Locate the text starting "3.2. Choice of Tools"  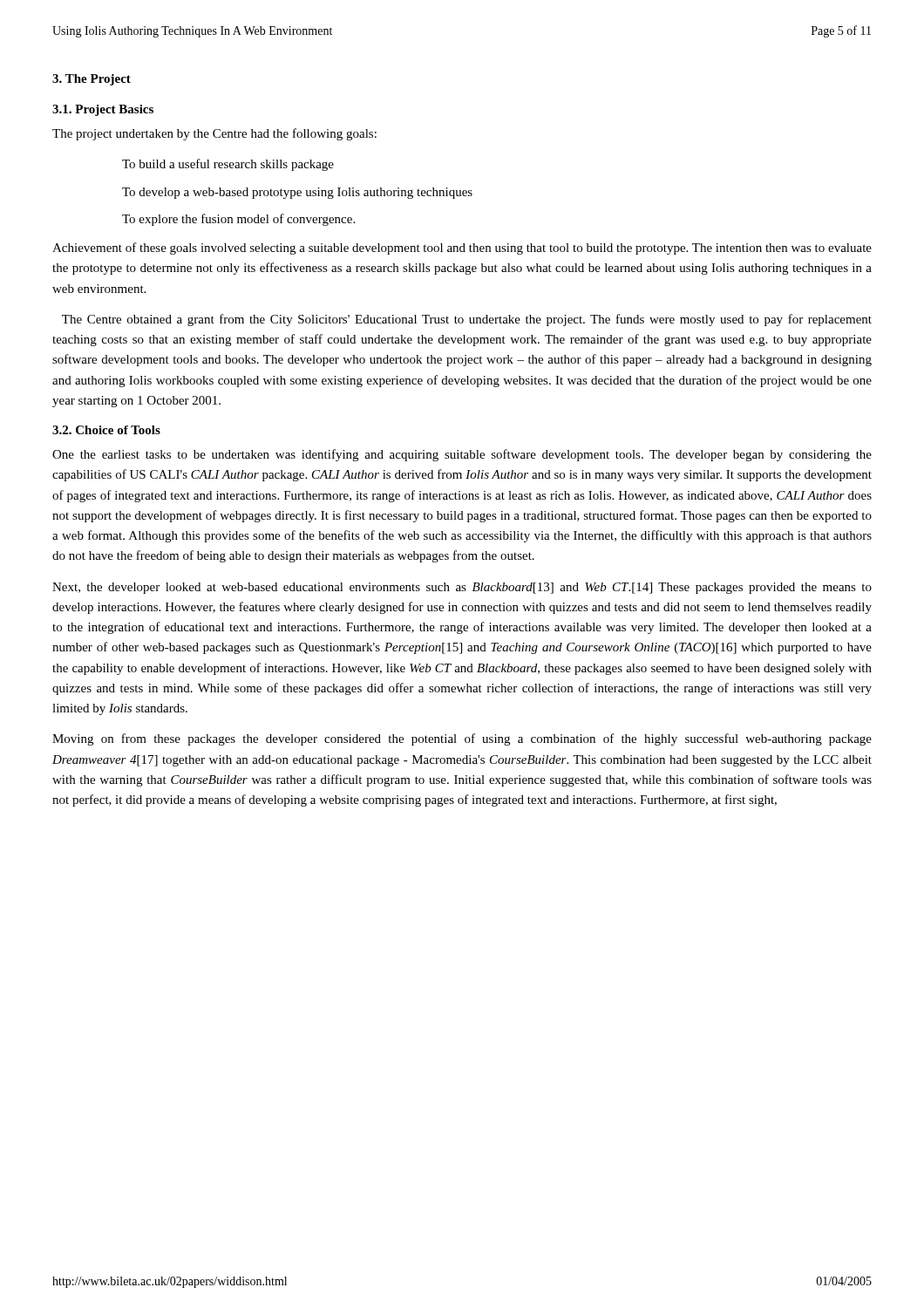click(x=106, y=430)
